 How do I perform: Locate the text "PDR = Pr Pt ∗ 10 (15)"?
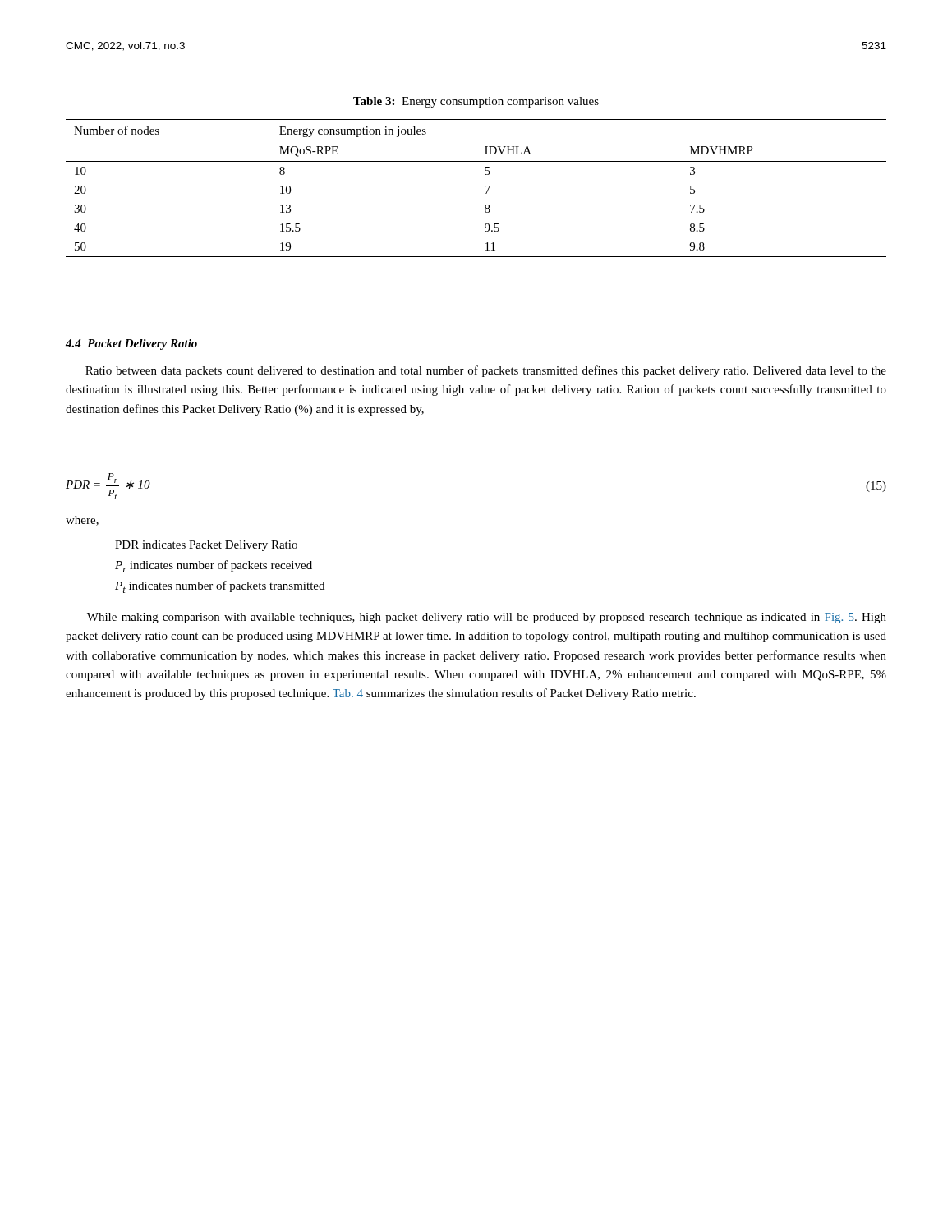tap(112, 486)
